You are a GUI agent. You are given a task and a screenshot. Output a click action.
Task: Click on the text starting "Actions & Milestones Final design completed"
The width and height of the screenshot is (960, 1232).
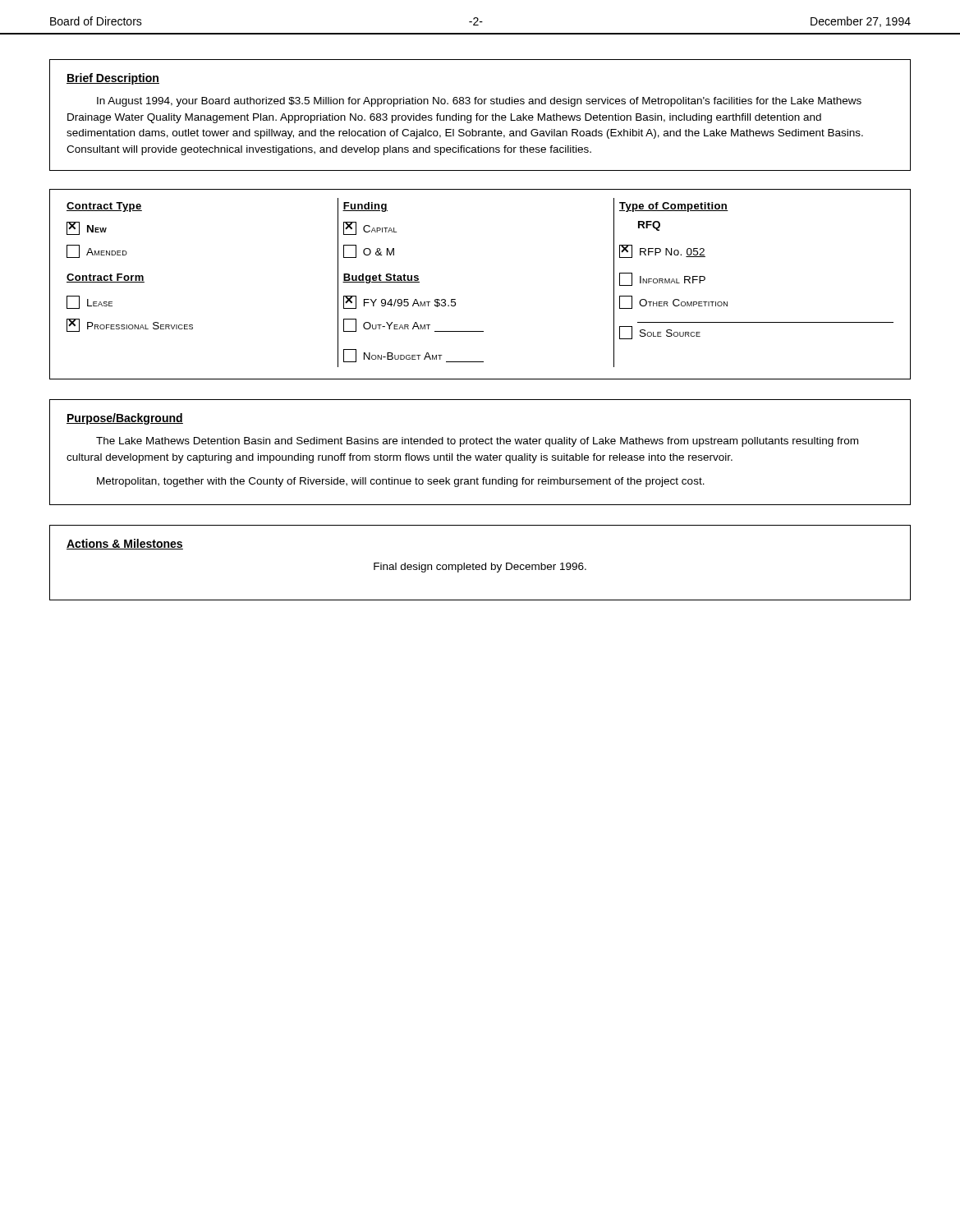pos(480,556)
